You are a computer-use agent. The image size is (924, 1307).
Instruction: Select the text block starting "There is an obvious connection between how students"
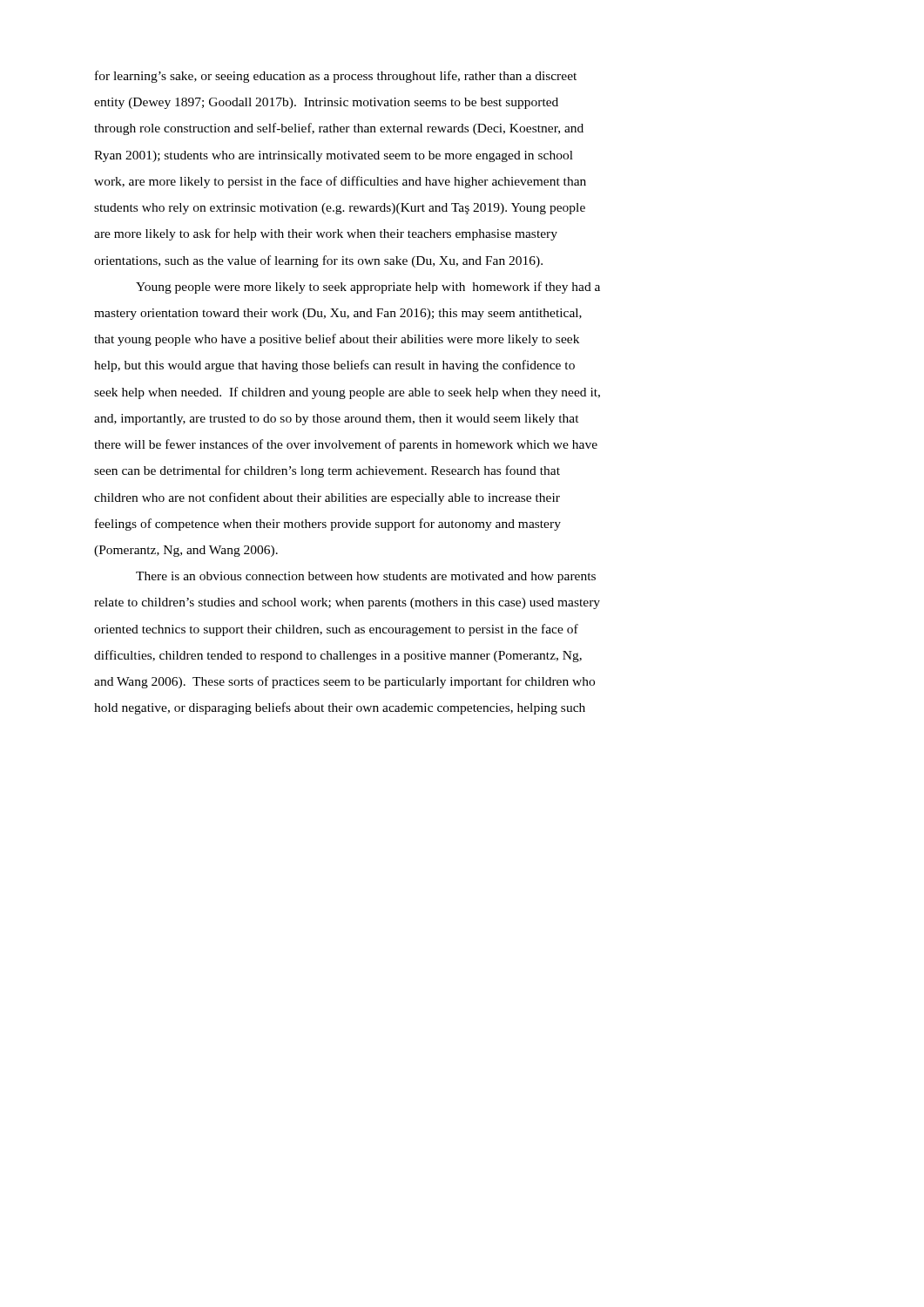click(462, 642)
